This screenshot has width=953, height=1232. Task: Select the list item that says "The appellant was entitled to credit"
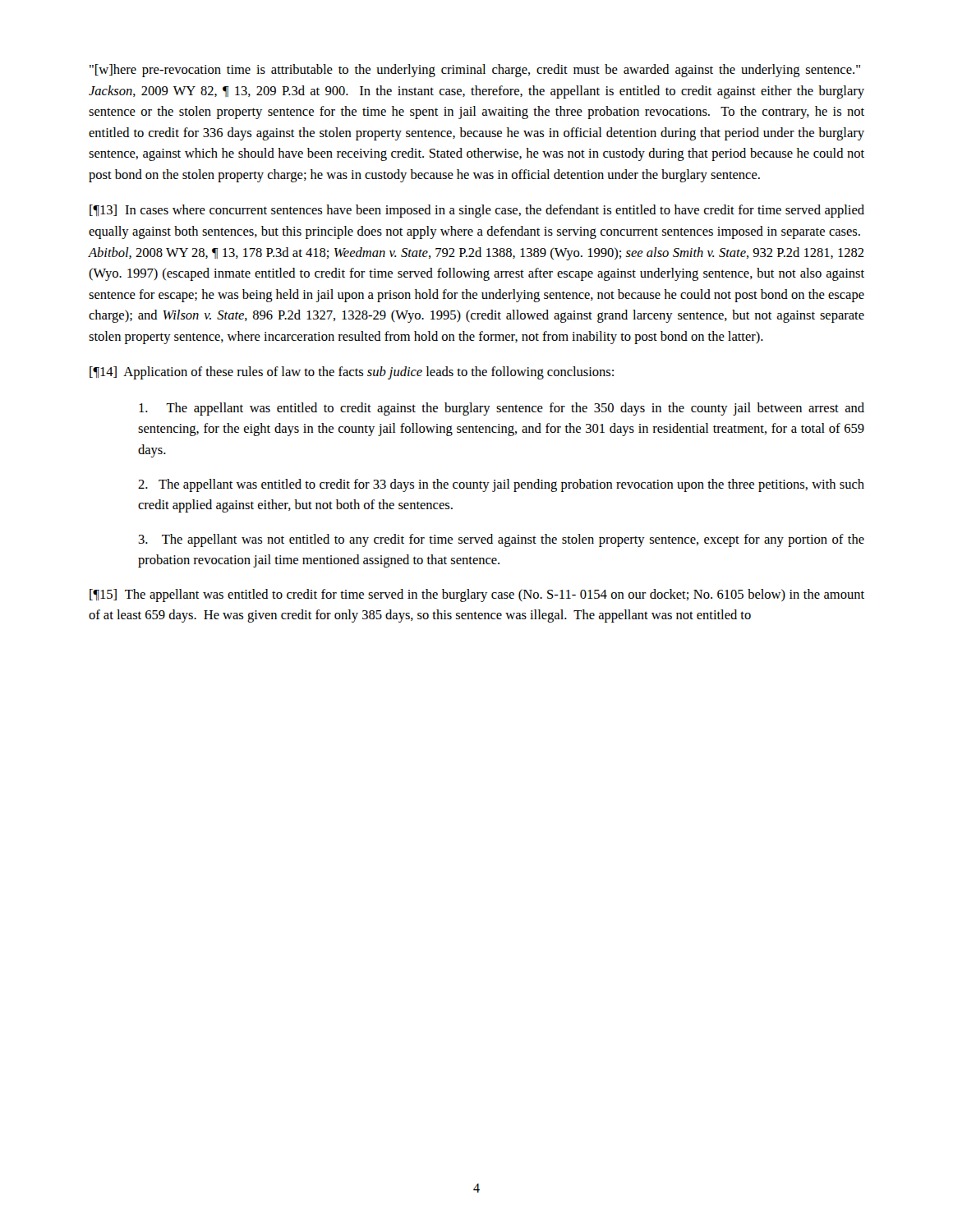click(476, 429)
